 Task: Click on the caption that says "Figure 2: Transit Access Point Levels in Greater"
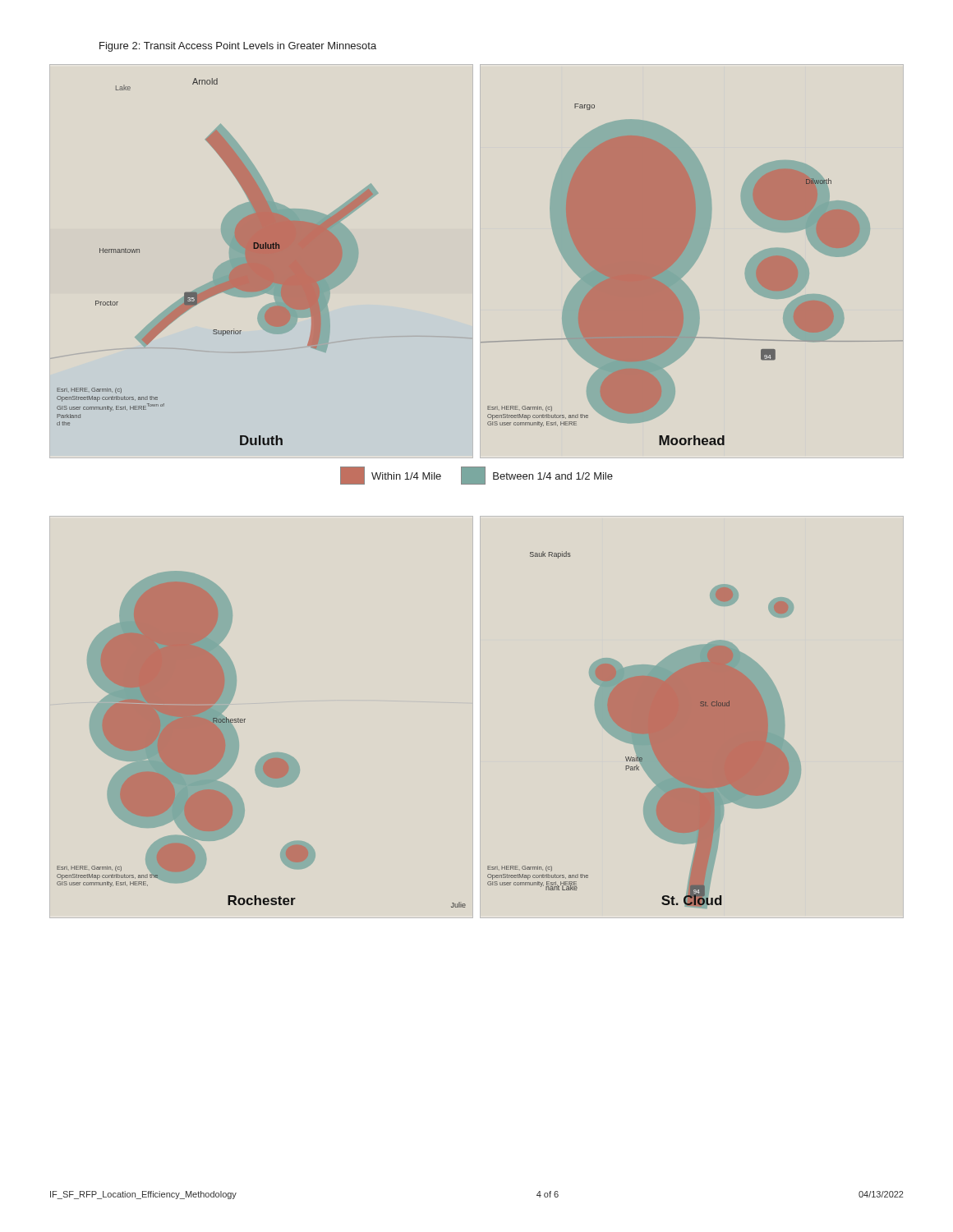237,46
